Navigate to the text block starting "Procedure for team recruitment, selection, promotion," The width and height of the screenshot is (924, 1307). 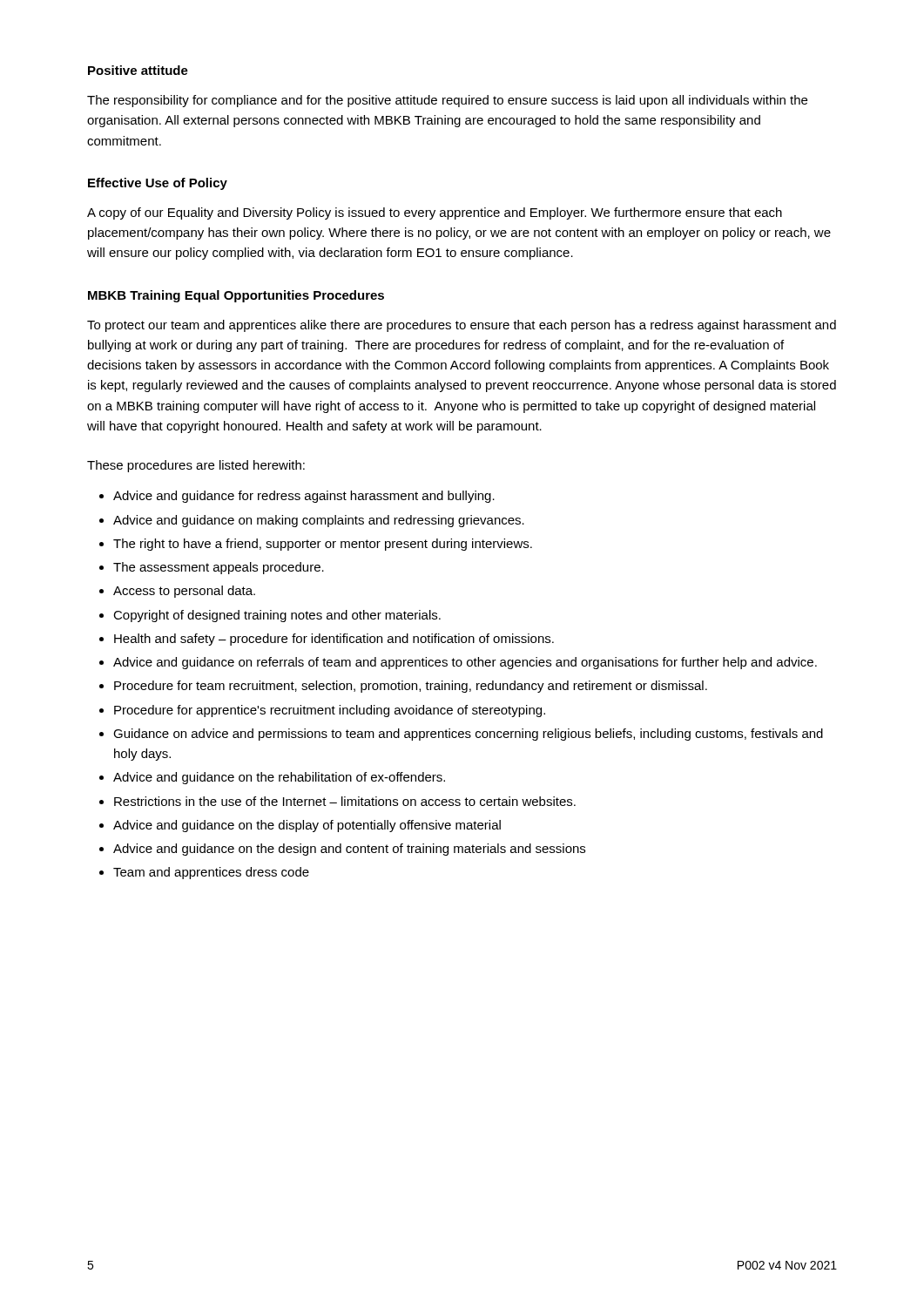coord(411,686)
